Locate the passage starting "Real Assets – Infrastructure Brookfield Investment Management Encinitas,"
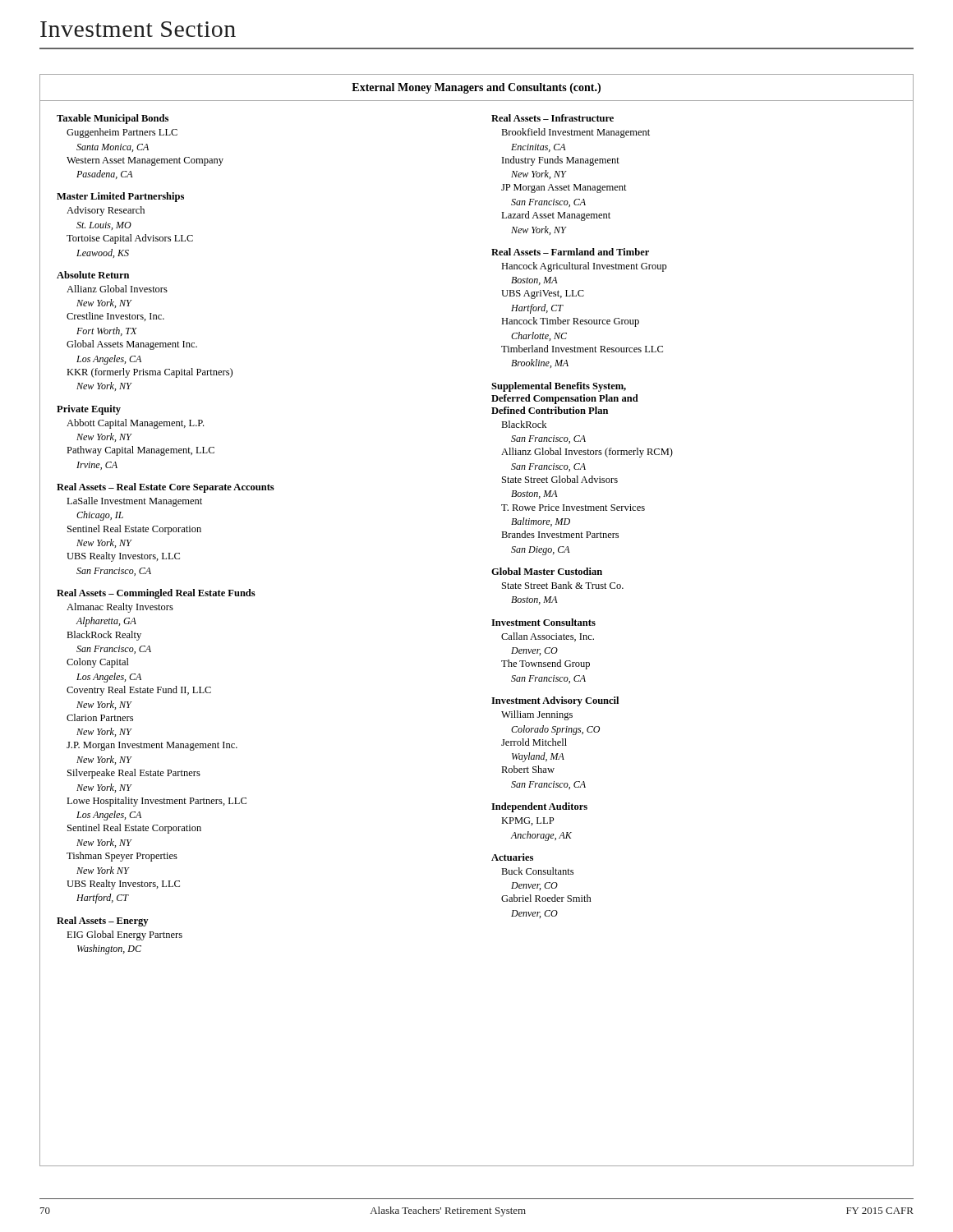Image resolution: width=953 pixels, height=1232 pixels. [552, 118]
